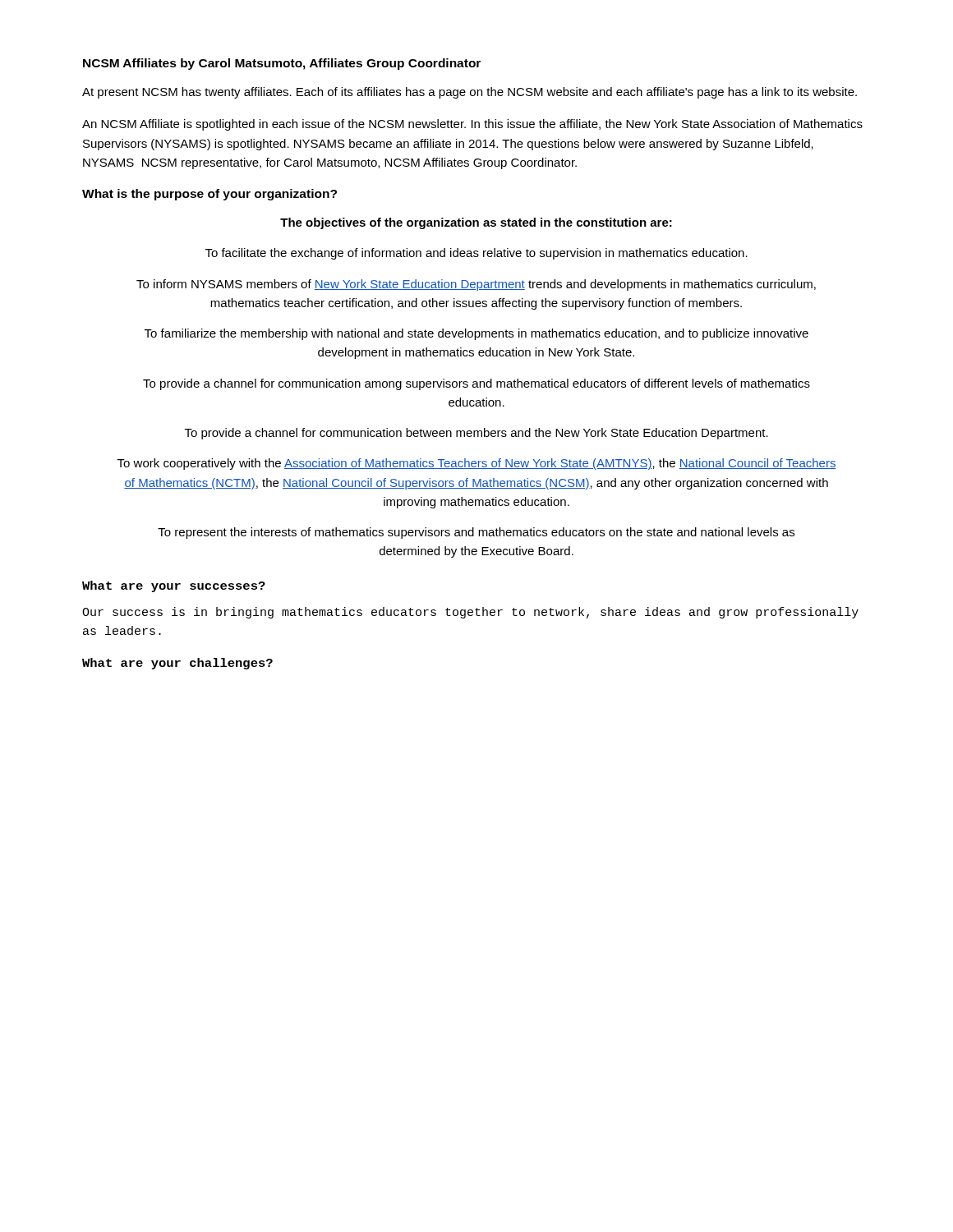Find the element starting "To familiarize the membership with national and state"
Viewport: 953px width, 1232px height.
click(476, 343)
